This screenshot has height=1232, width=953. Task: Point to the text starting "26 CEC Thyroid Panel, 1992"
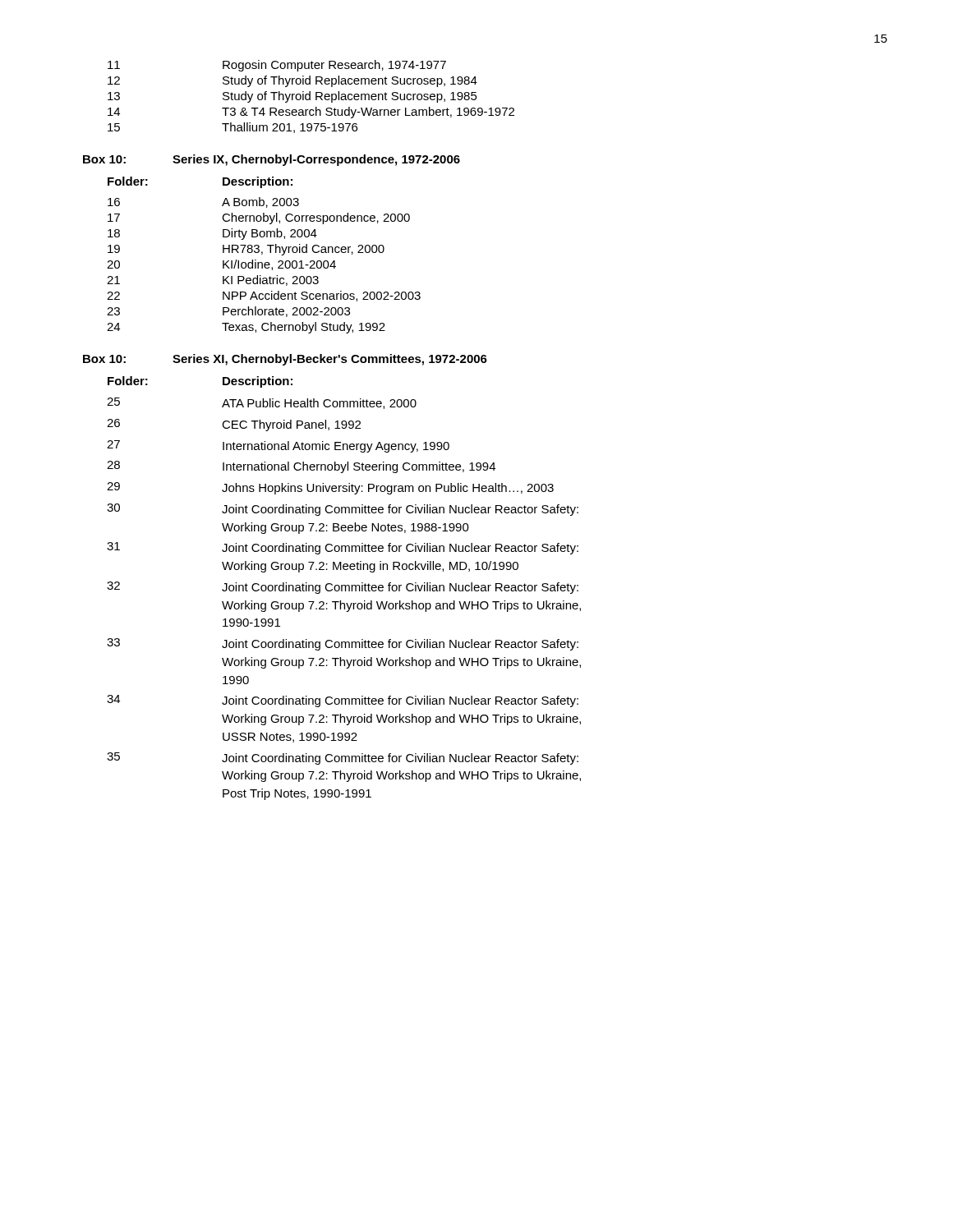(222, 424)
